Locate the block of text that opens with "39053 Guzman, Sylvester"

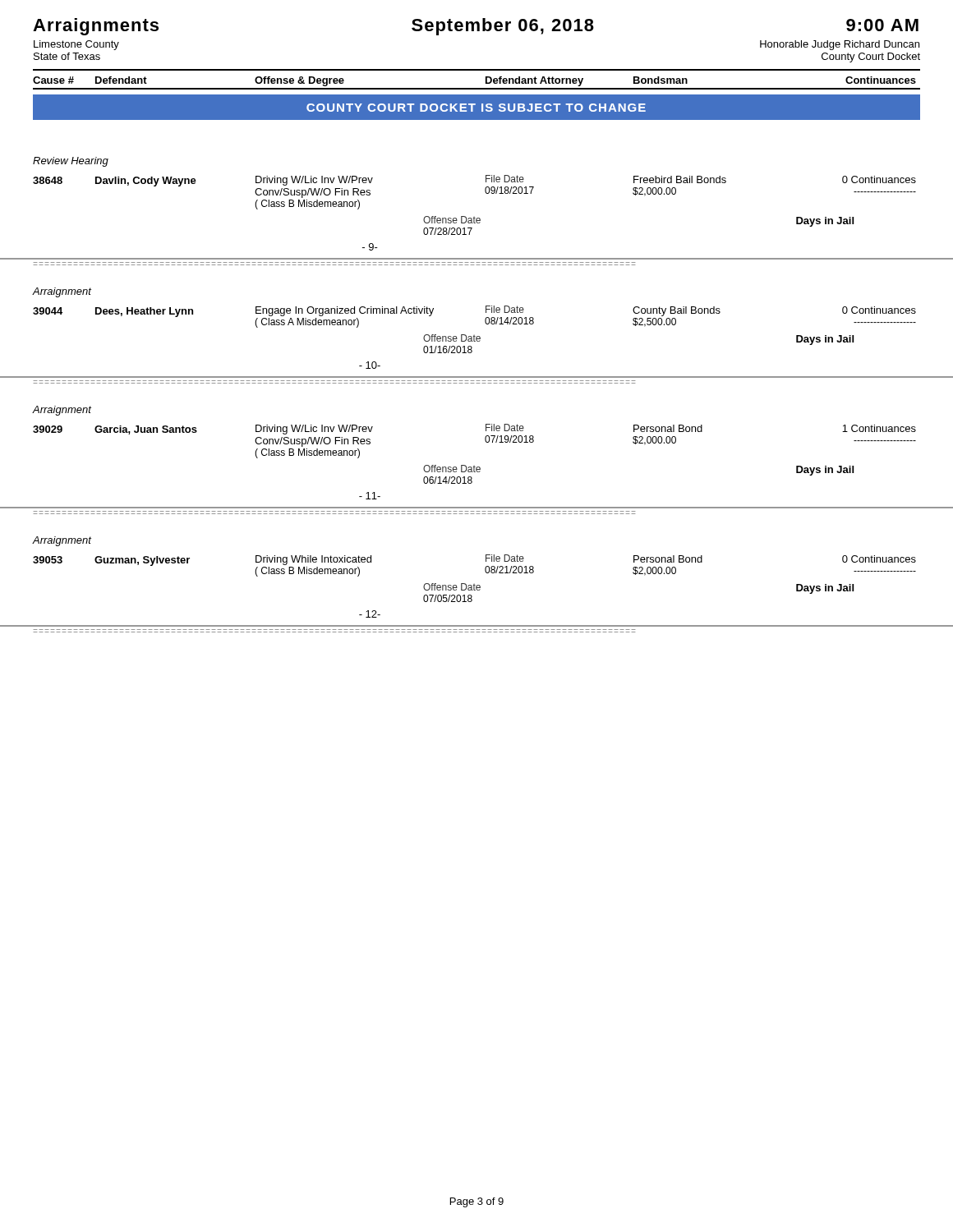point(476,587)
